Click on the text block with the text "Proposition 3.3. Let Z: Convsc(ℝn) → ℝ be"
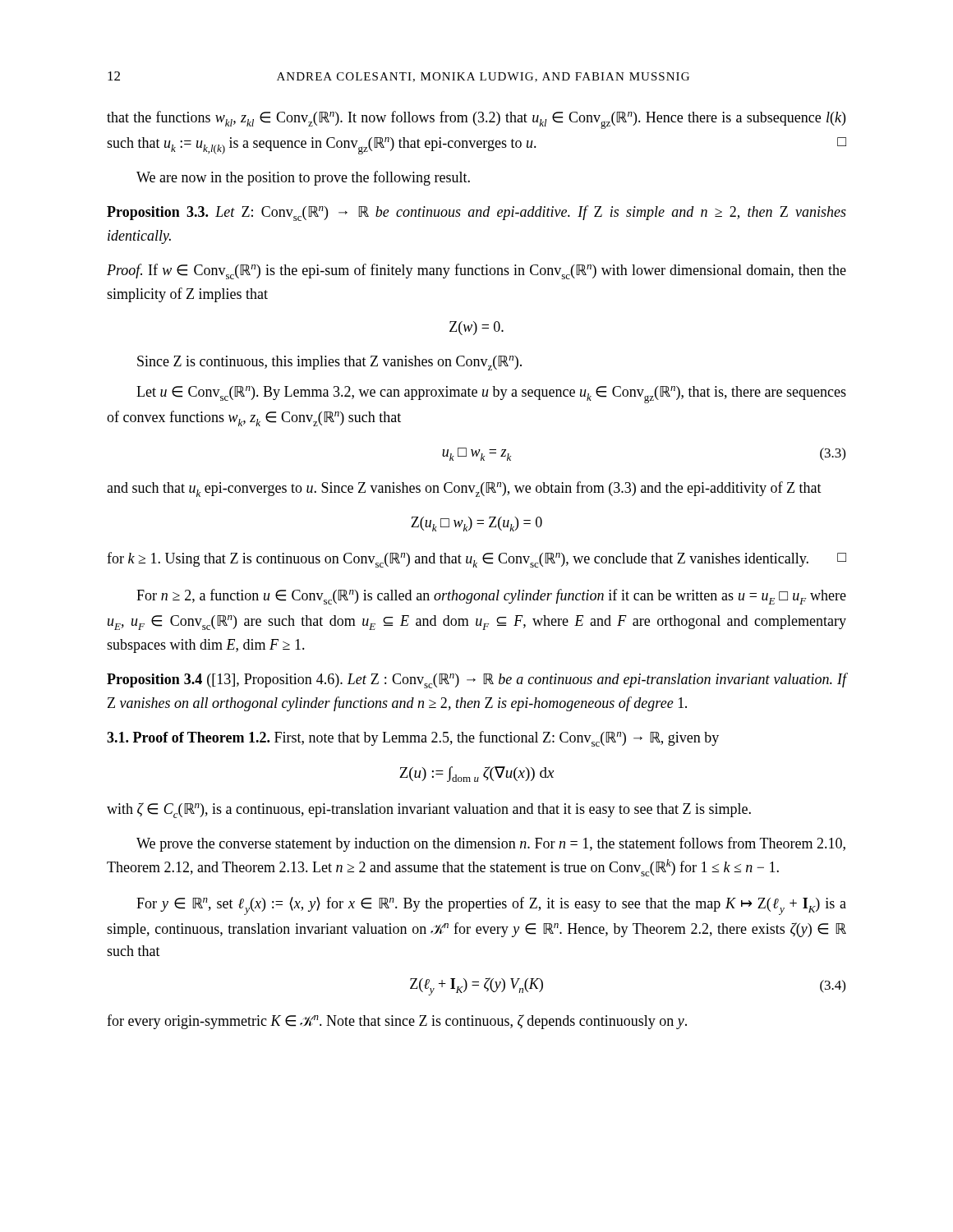 pos(476,223)
